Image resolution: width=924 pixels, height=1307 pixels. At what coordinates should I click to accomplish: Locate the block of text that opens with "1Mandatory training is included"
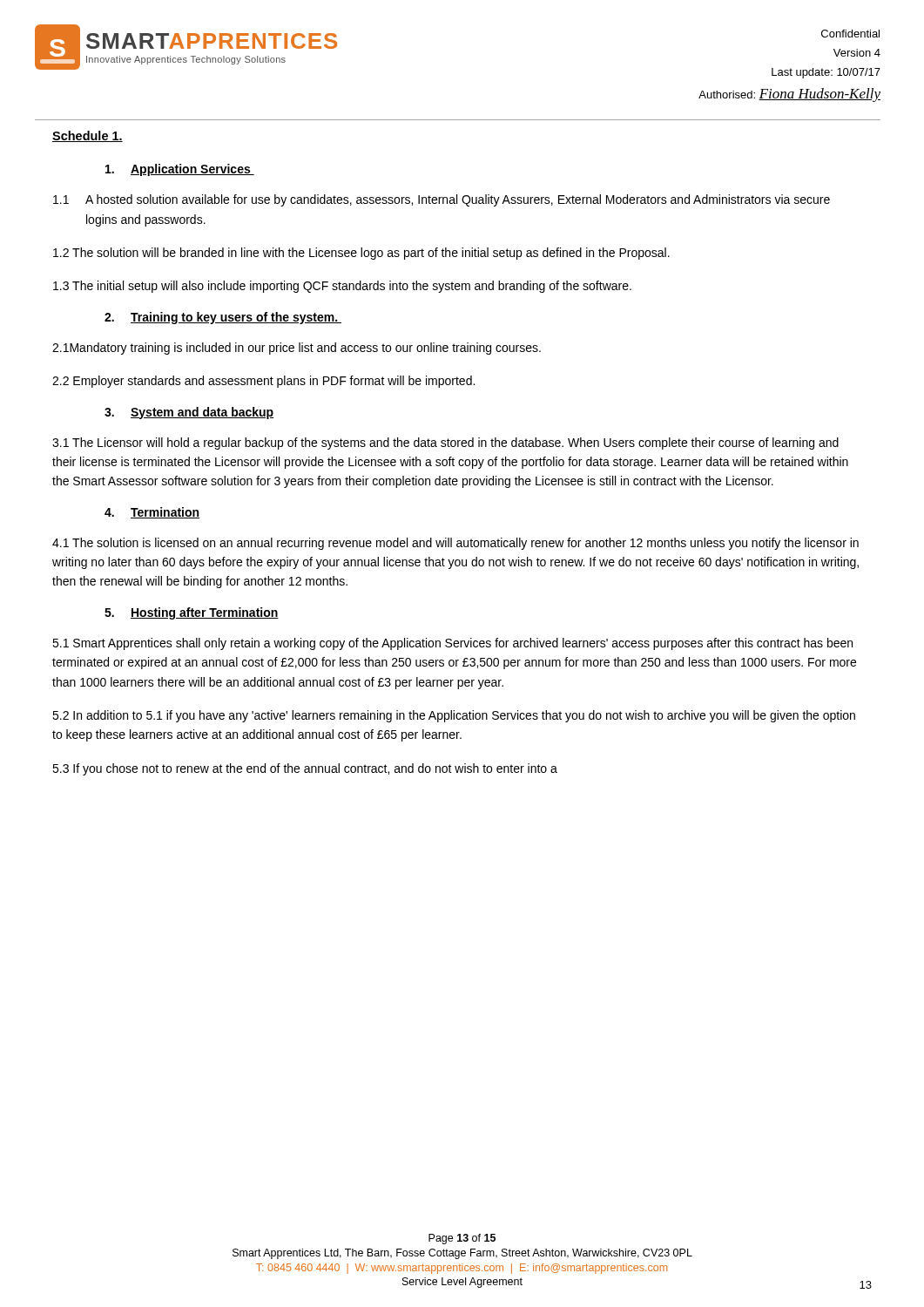[x=297, y=347]
